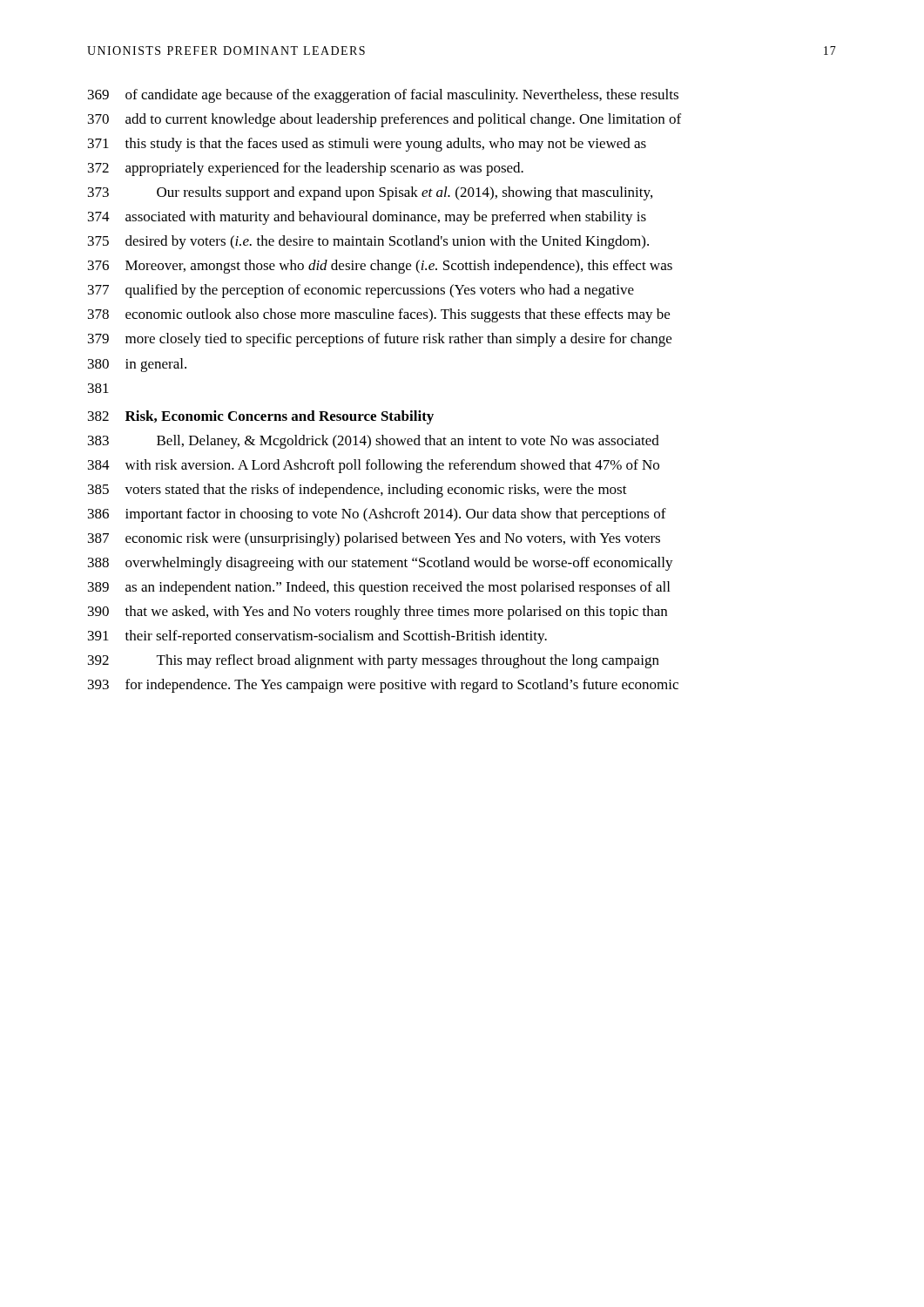This screenshot has width=924, height=1307.
Task: Navigate to the block starting "377 qualified by"
Action: tap(462, 290)
